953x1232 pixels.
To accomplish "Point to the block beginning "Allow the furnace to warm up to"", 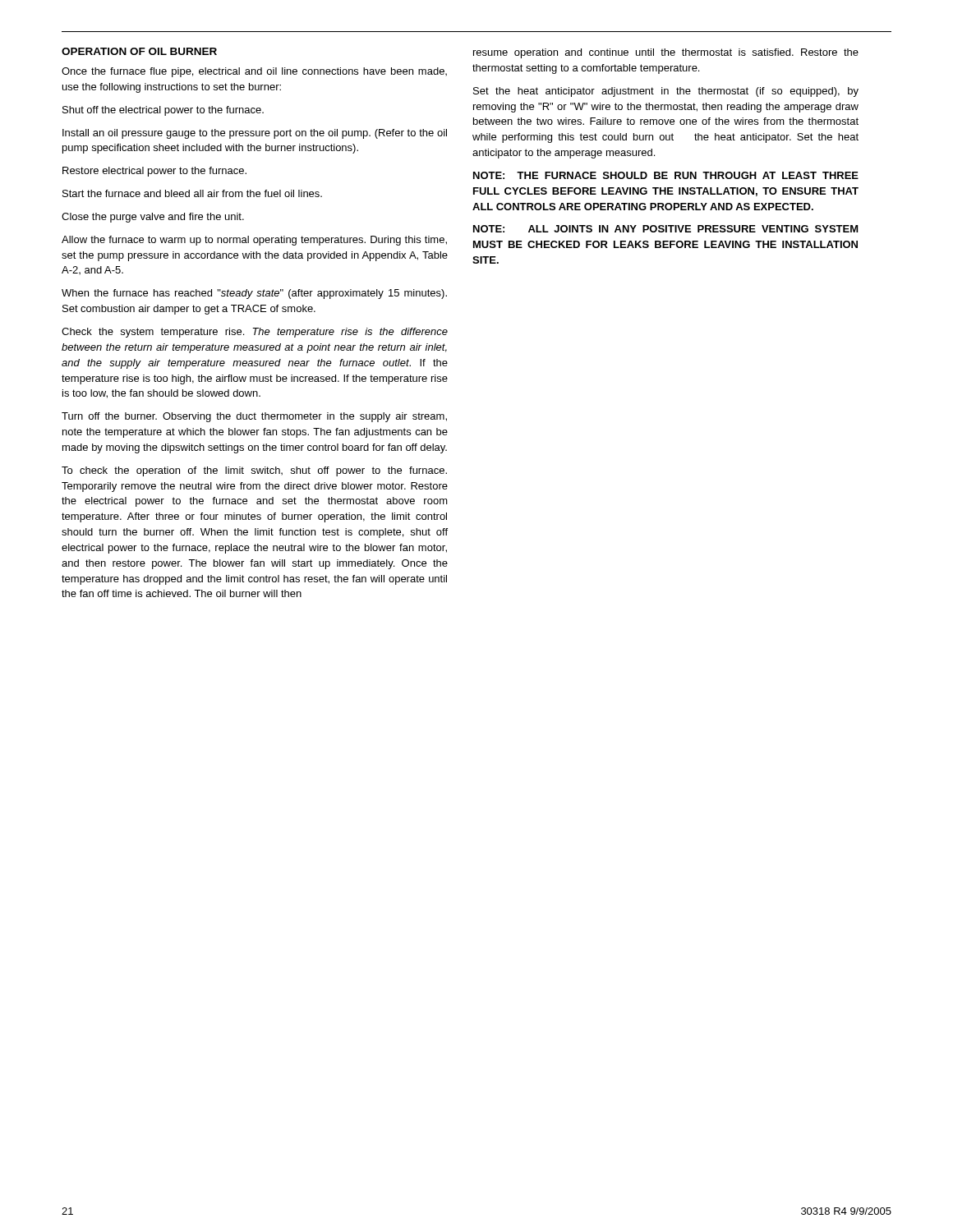I will [255, 255].
